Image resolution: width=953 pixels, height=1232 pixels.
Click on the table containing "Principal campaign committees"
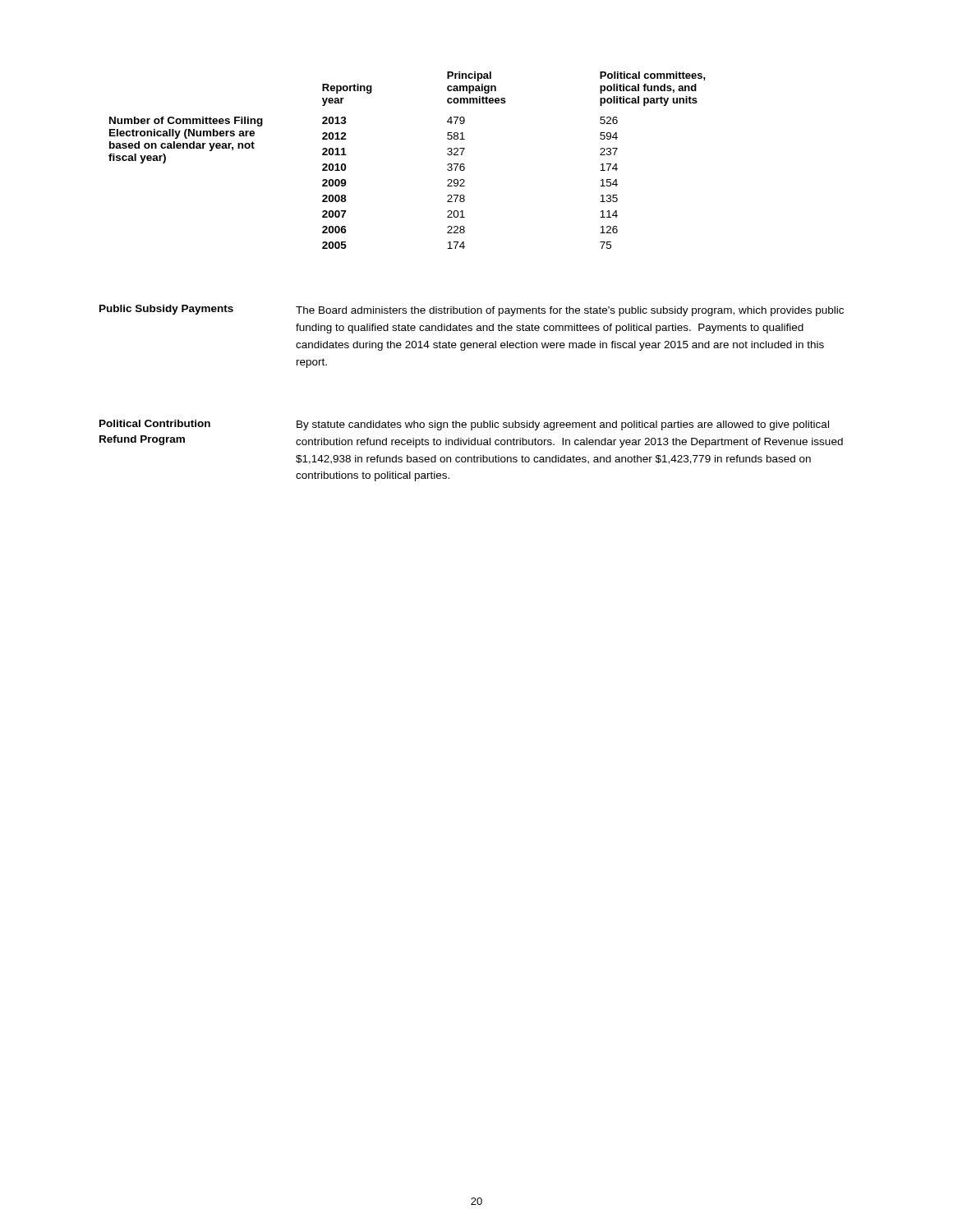[476, 159]
